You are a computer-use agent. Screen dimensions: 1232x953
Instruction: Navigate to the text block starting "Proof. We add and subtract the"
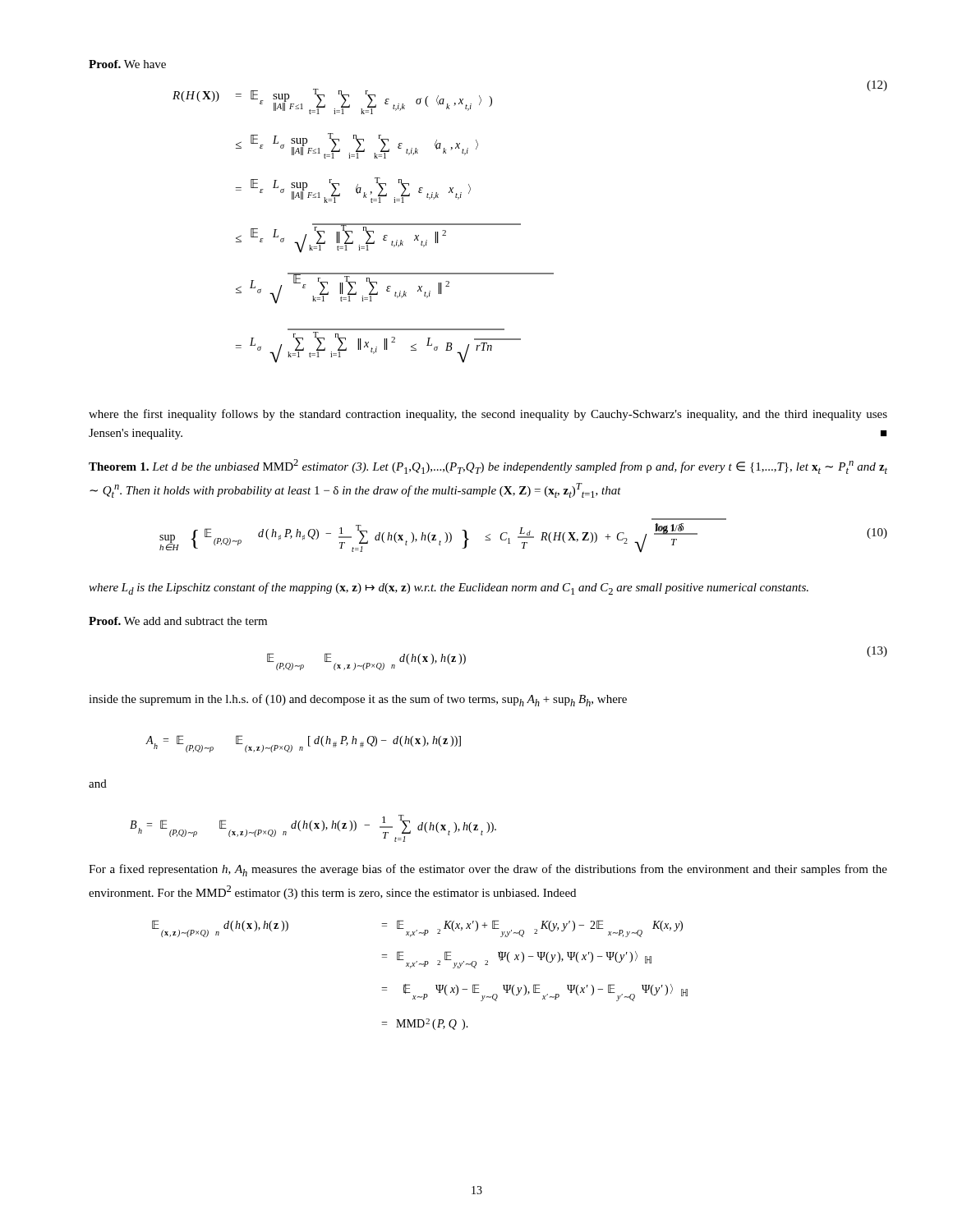pyautogui.click(x=178, y=621)
